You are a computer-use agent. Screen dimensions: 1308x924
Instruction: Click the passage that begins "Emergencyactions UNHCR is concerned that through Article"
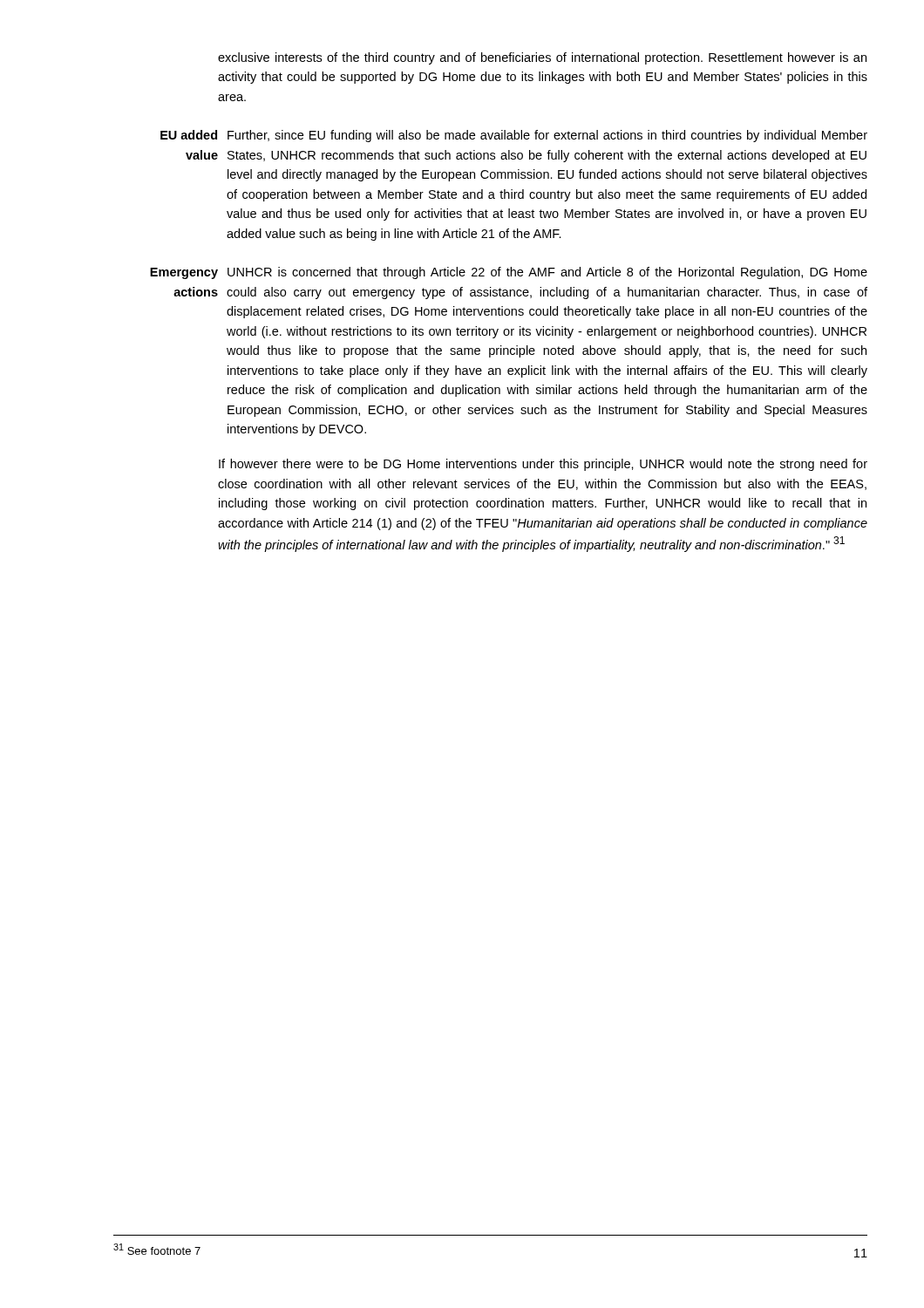click(490, 351)
